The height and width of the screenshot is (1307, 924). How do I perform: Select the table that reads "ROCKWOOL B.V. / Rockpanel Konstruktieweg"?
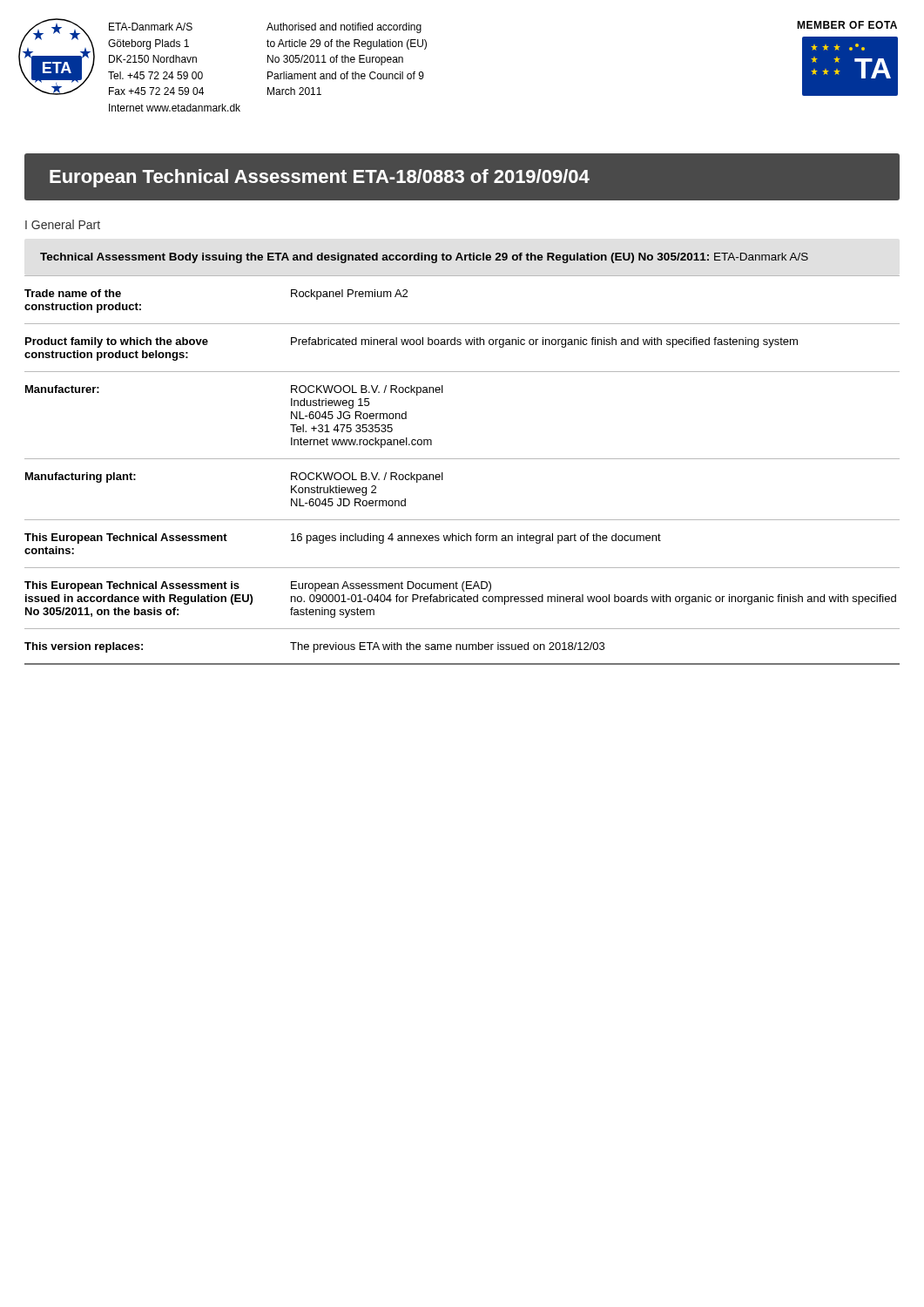(x=462, y=470)
